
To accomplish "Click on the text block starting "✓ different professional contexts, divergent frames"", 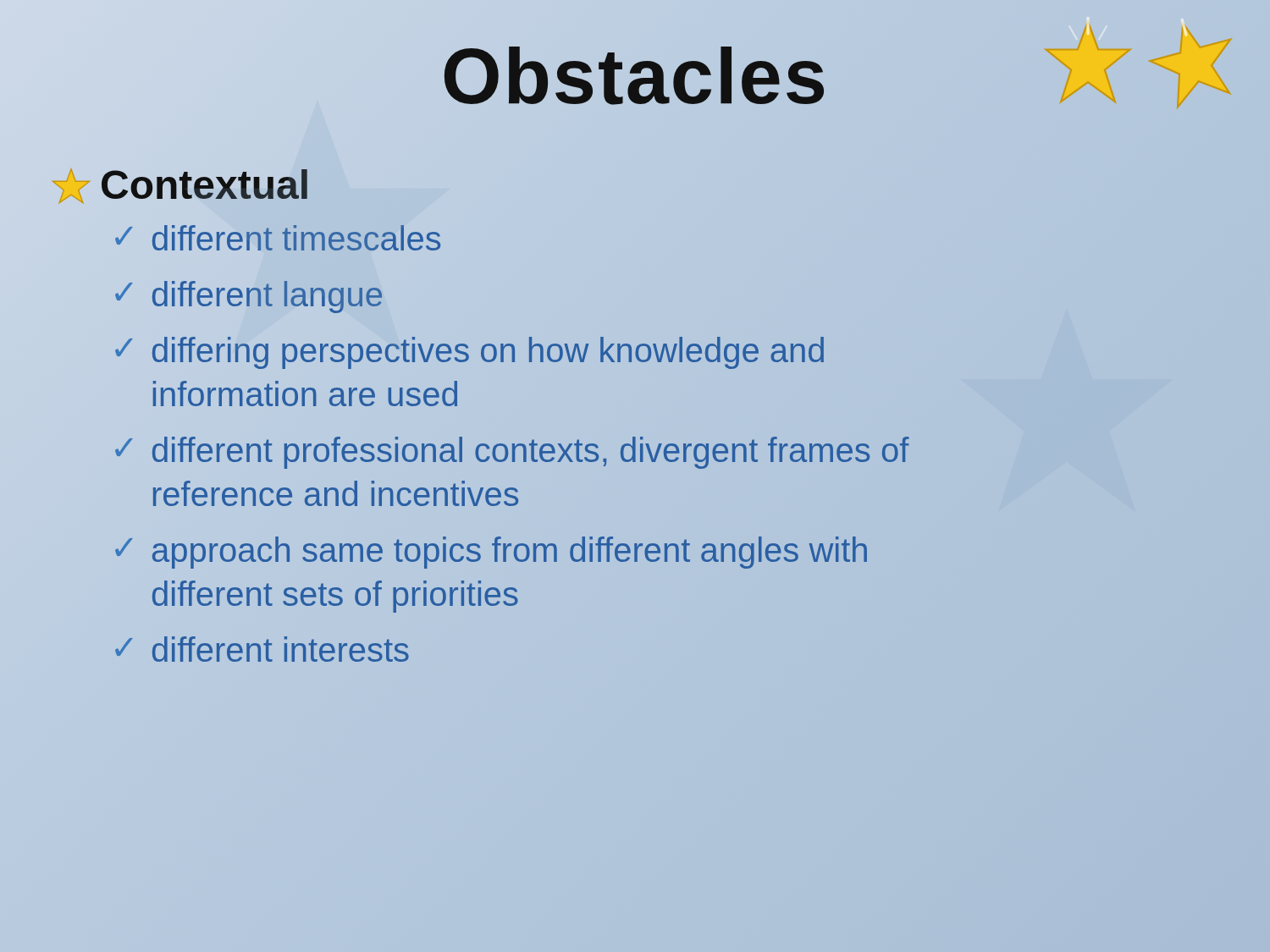I will click(509, 472).
